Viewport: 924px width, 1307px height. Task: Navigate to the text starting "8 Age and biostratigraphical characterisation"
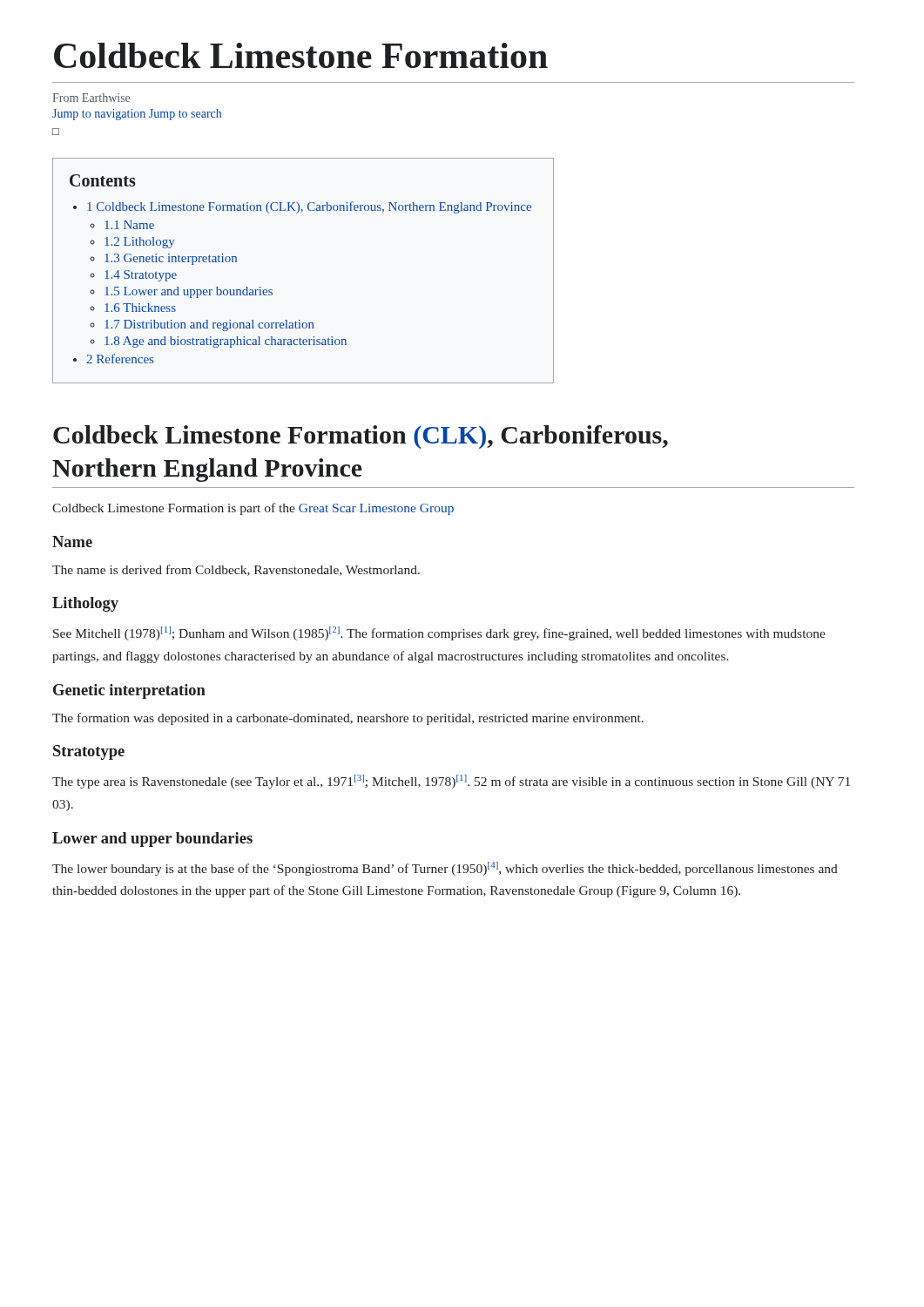tap(225, 341)
